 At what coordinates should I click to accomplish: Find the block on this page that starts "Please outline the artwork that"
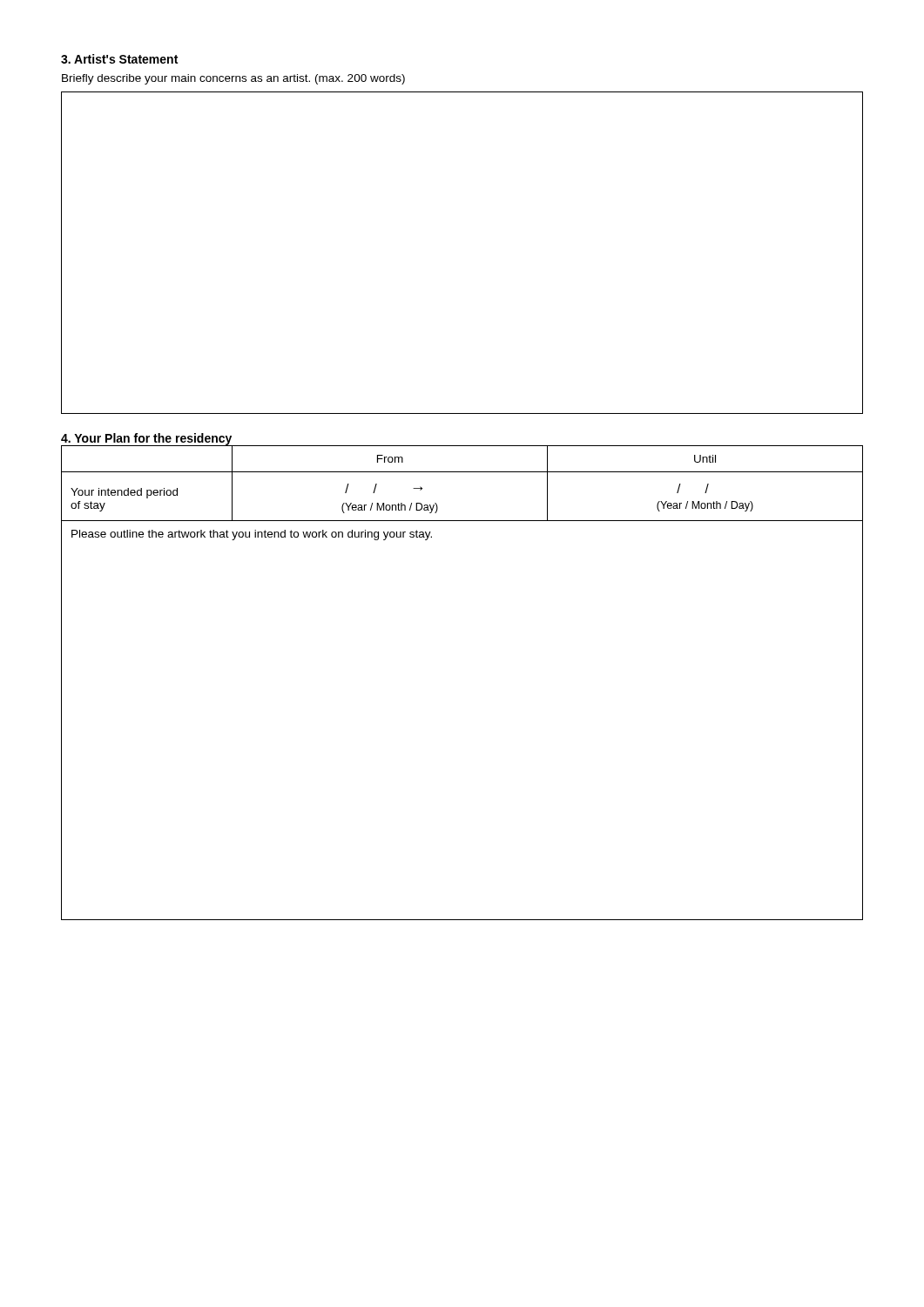[x=252, y=534]
